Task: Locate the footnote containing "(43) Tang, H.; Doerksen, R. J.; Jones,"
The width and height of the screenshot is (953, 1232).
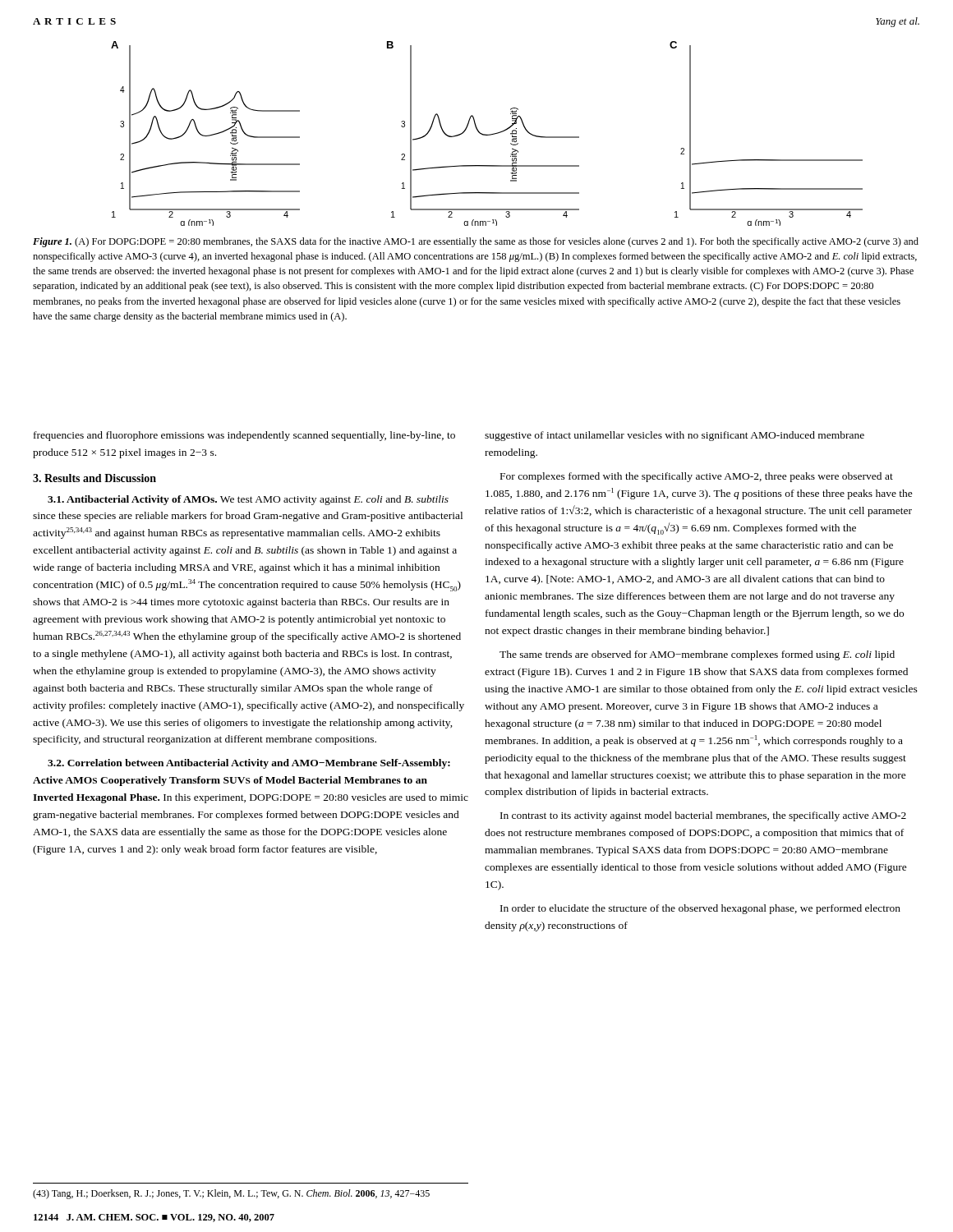Action: pyautogui.click(x=251, y=1194)
